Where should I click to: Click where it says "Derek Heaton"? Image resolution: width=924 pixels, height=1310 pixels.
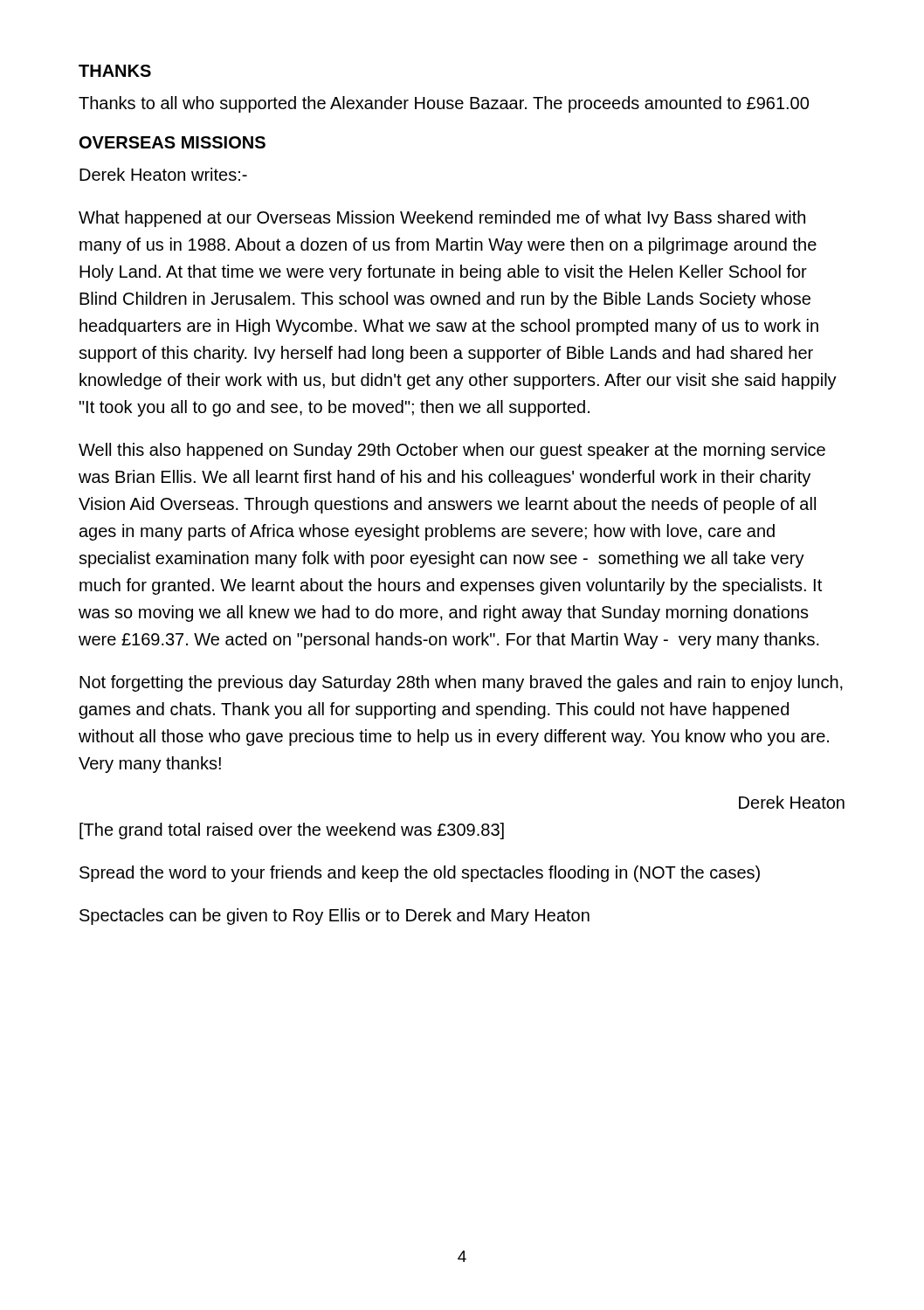point(791,803)
